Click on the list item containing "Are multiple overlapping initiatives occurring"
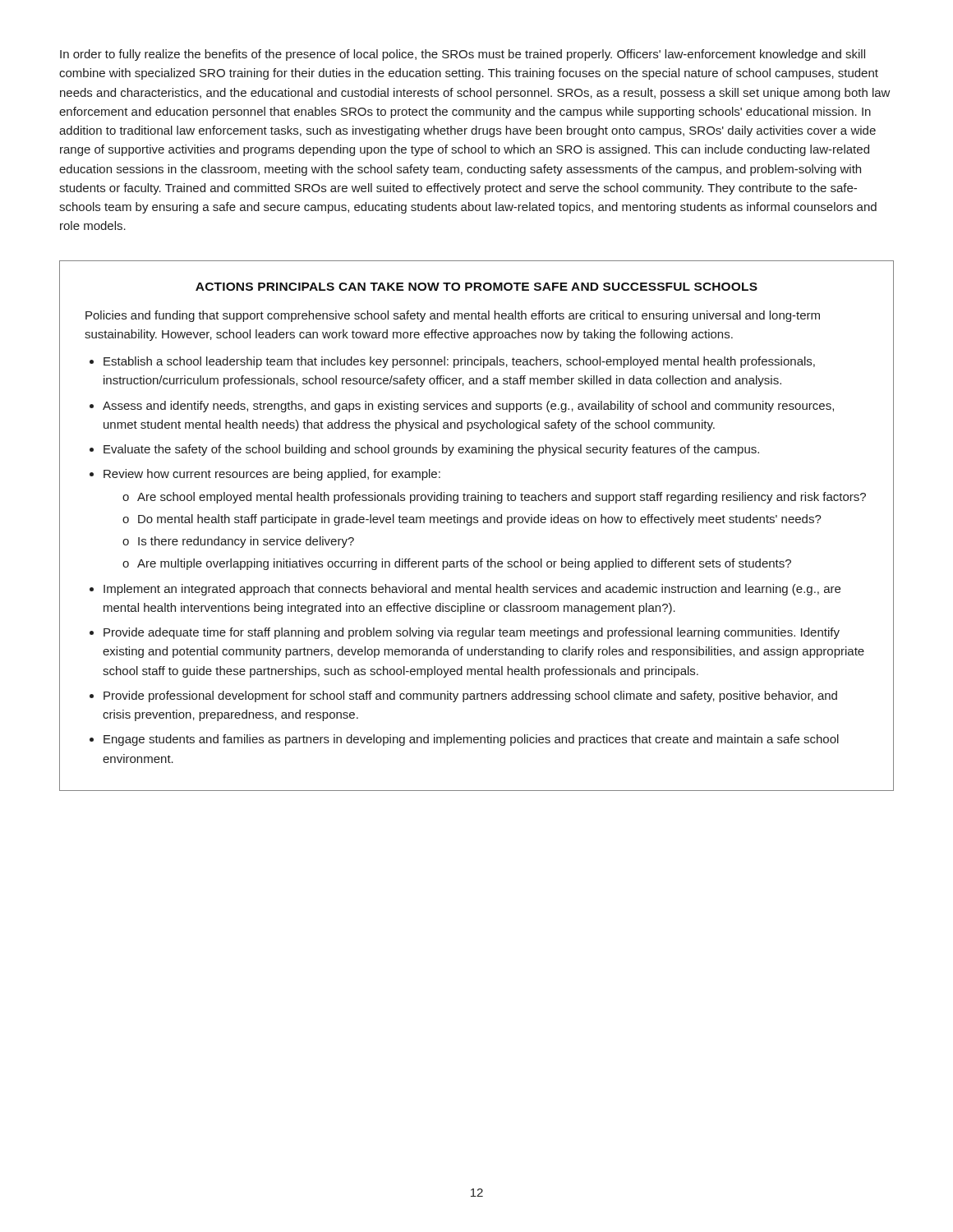953x1232 pixels. click(x=464, y=563)
